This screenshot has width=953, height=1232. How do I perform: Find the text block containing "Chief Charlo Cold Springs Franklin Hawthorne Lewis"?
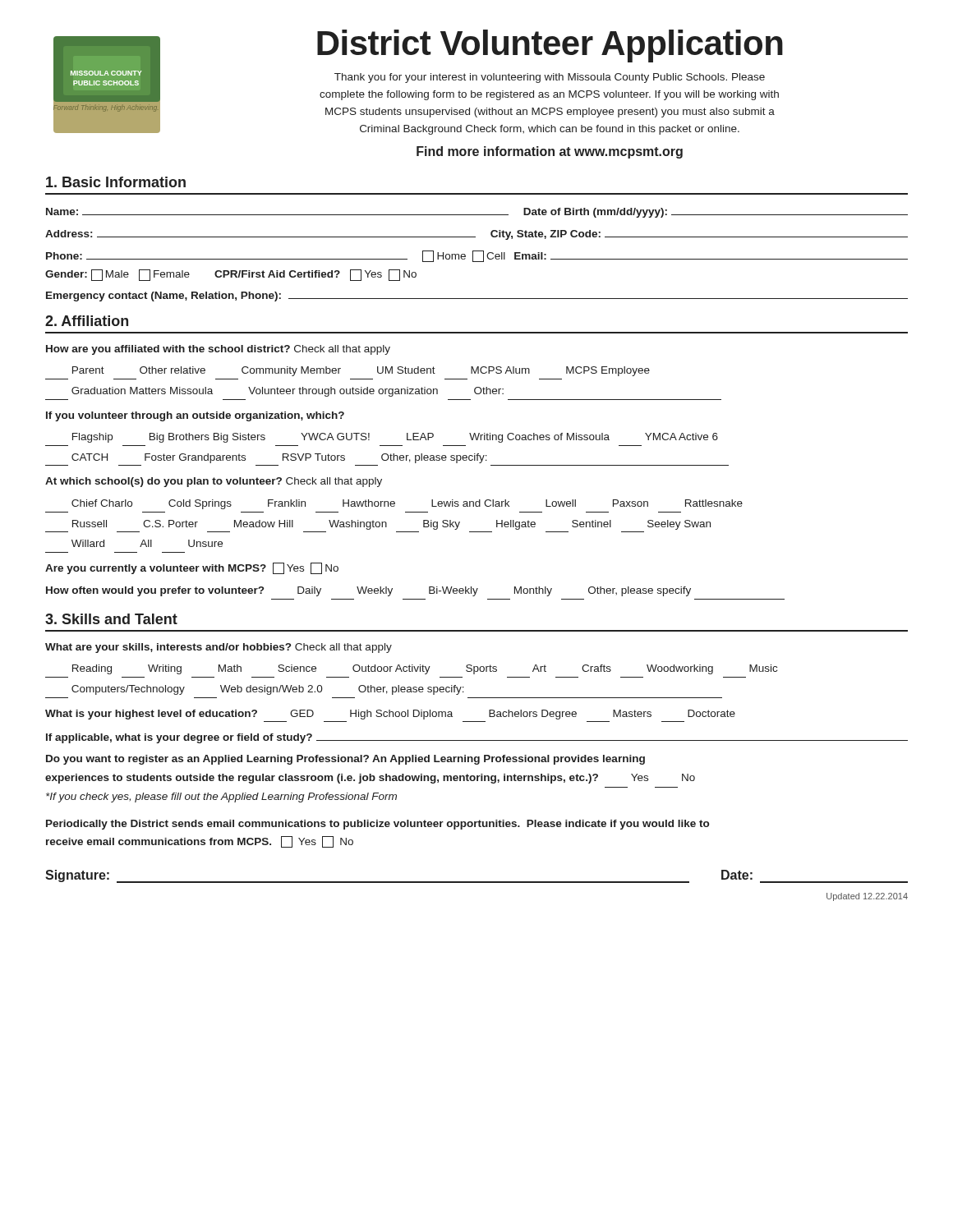pyautogui.click(x=394, y=505)
